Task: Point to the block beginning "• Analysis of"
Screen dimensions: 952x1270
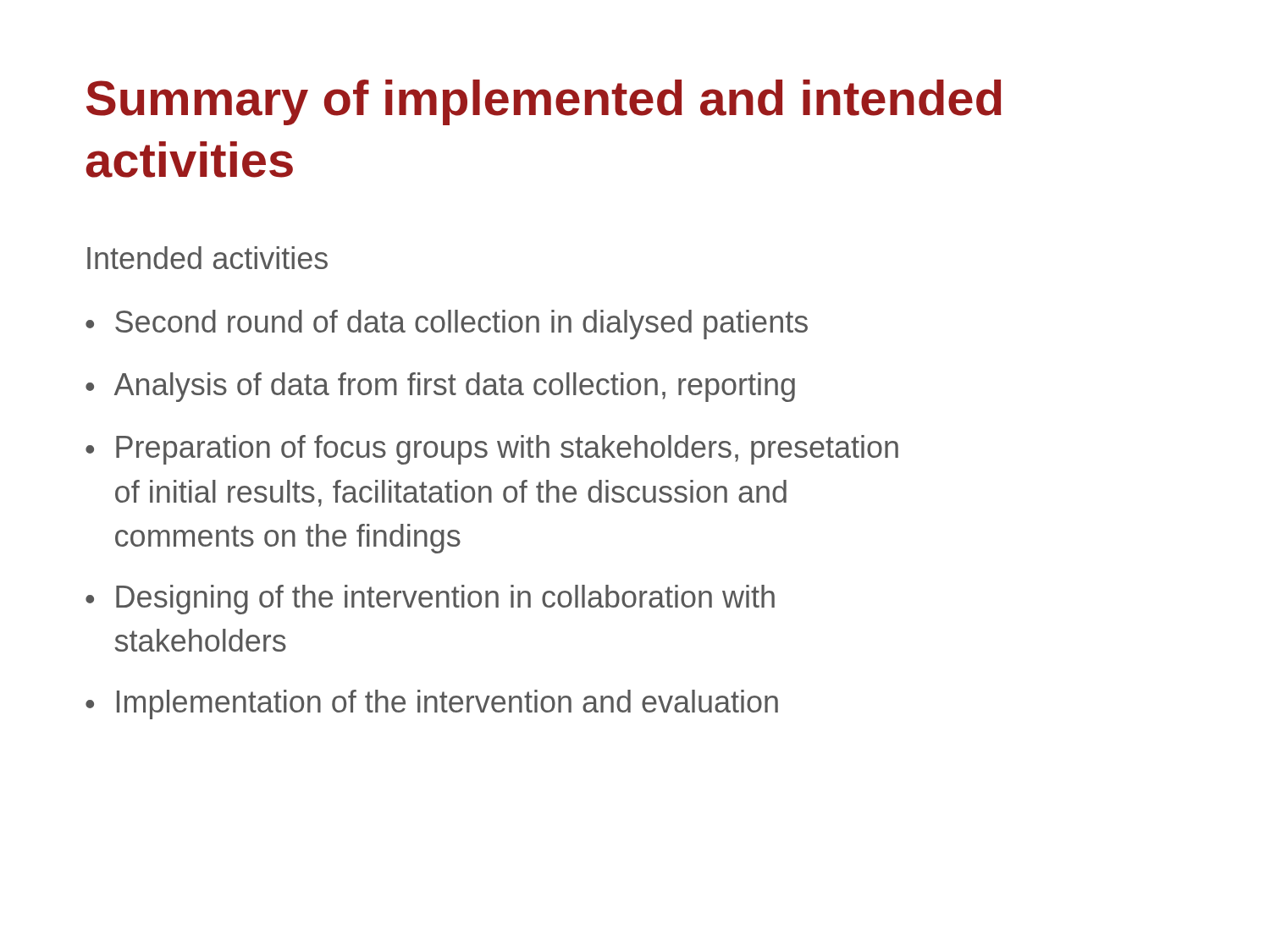Action: tap(635, 386)
